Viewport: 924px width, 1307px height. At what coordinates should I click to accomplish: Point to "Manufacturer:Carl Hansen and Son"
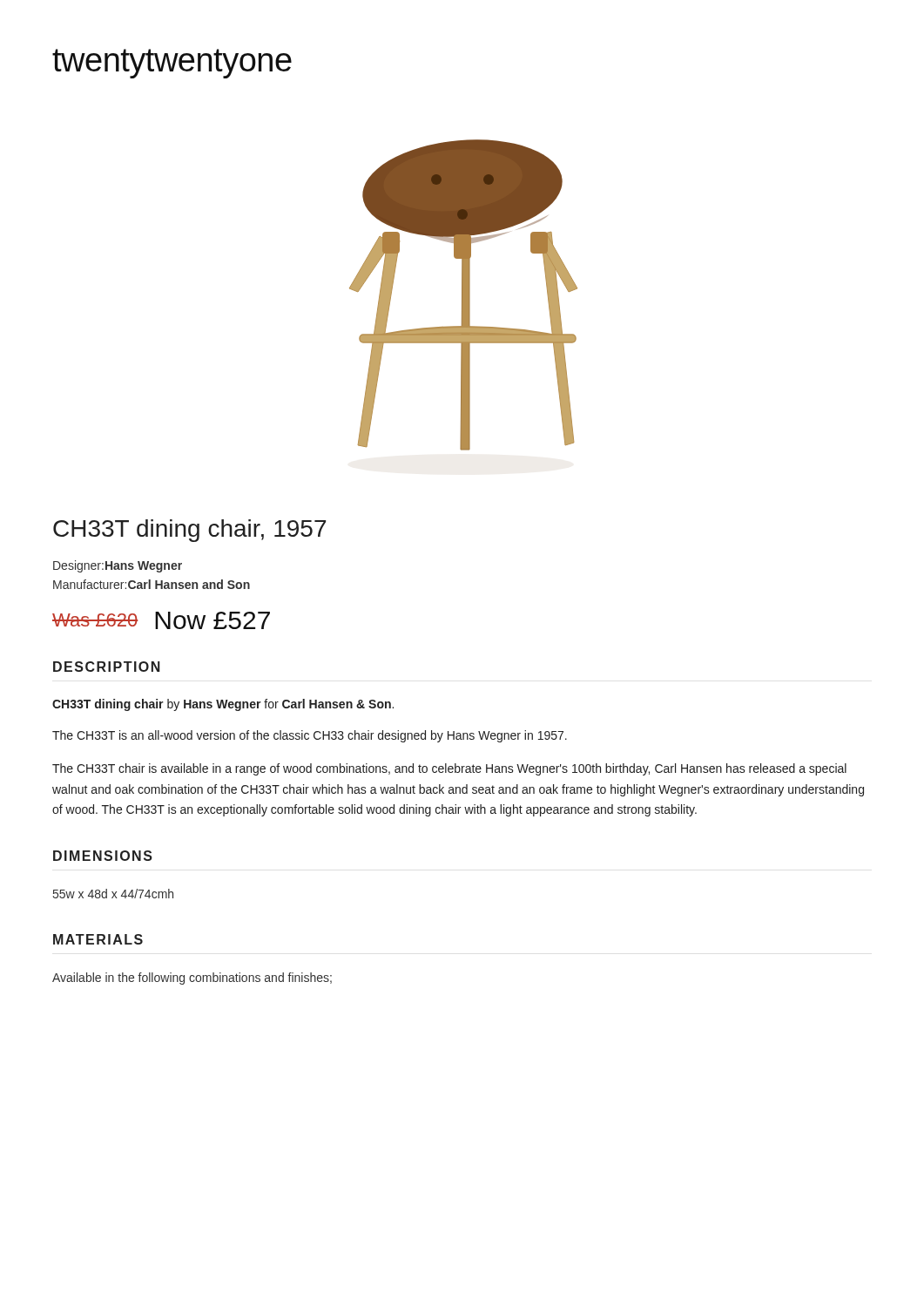point(151,585)
